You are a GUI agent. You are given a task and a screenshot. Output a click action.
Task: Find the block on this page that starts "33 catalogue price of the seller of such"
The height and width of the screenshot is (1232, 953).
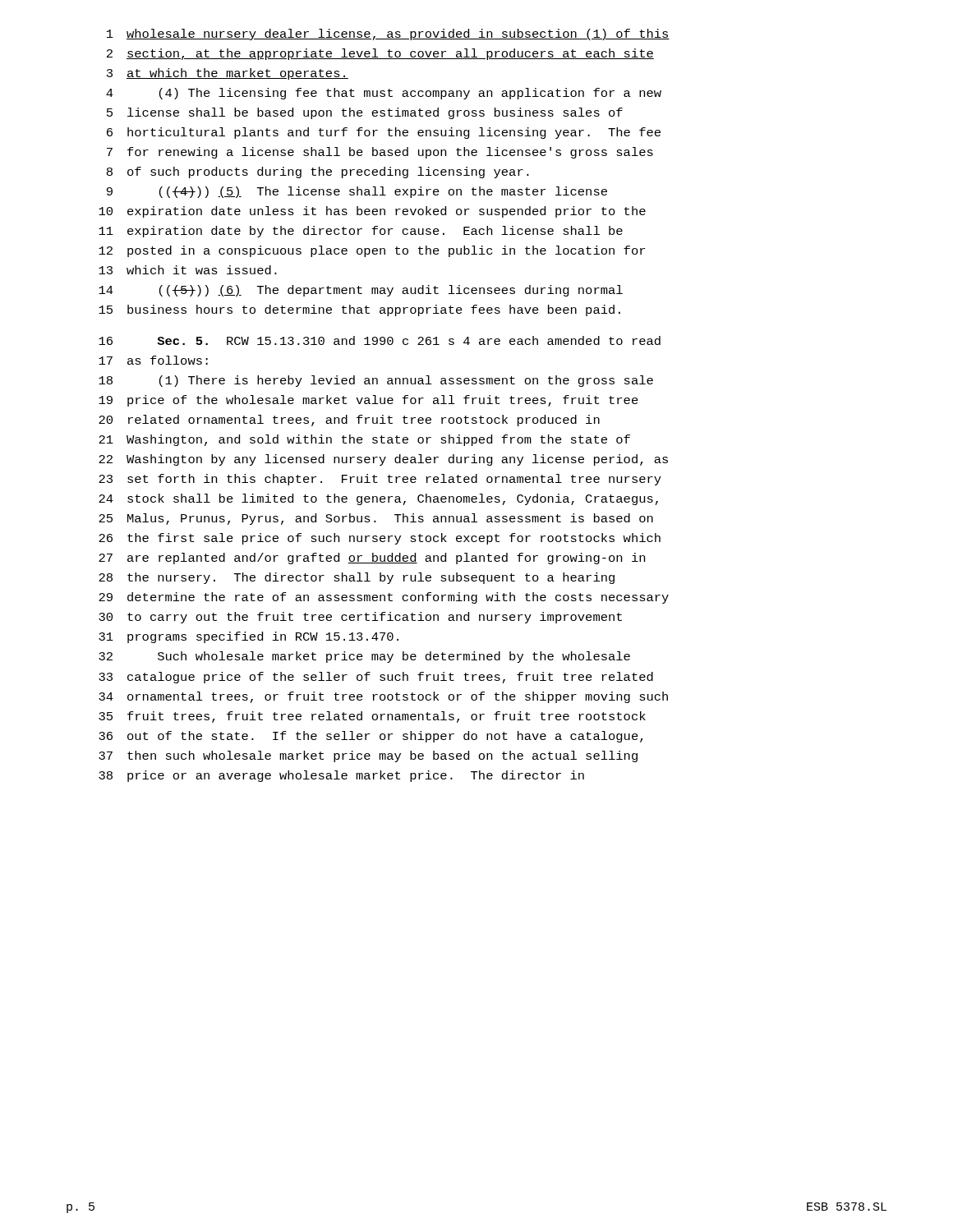[485, 677]
